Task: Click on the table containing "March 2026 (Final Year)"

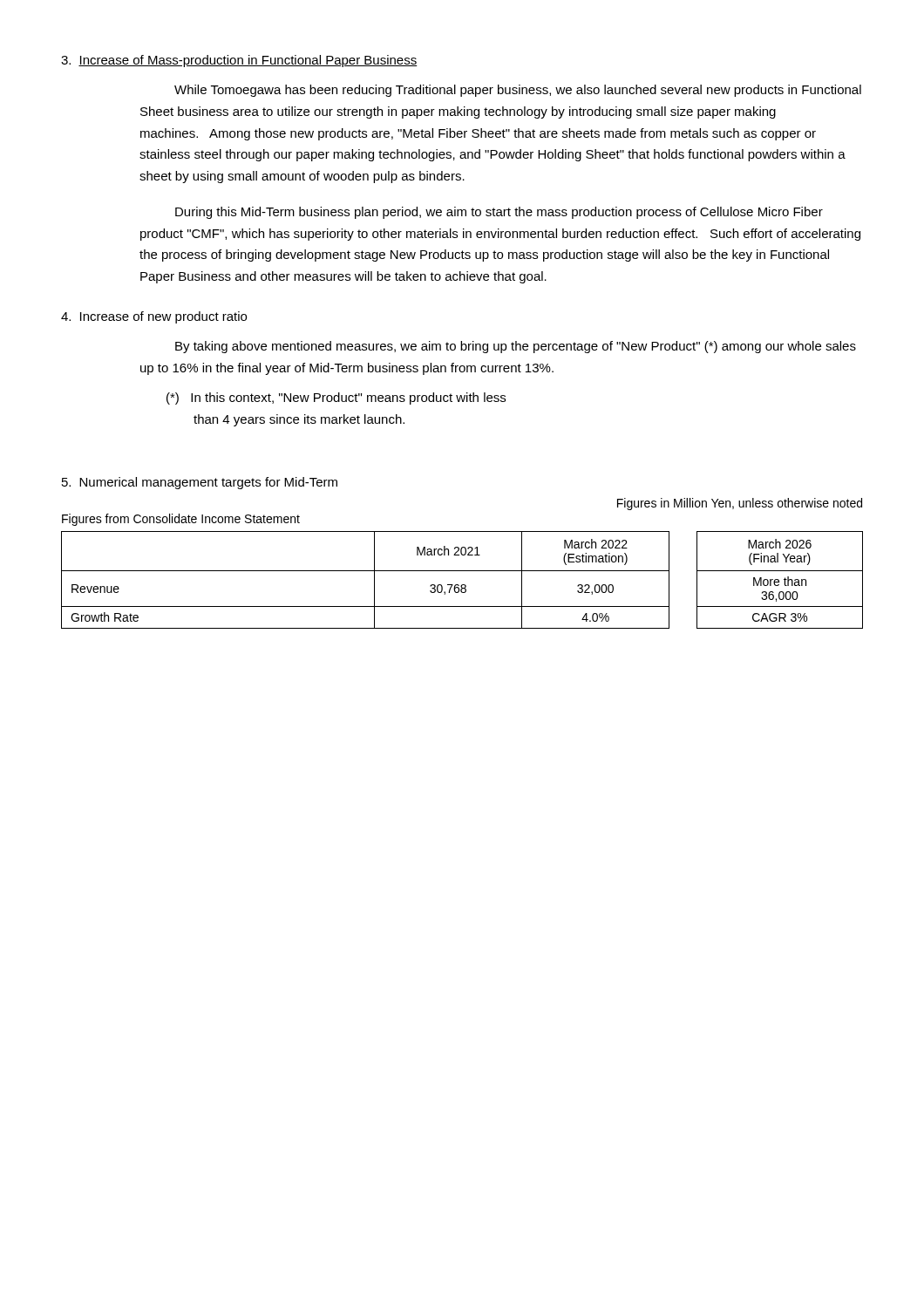Action: [x=462, y=580]
